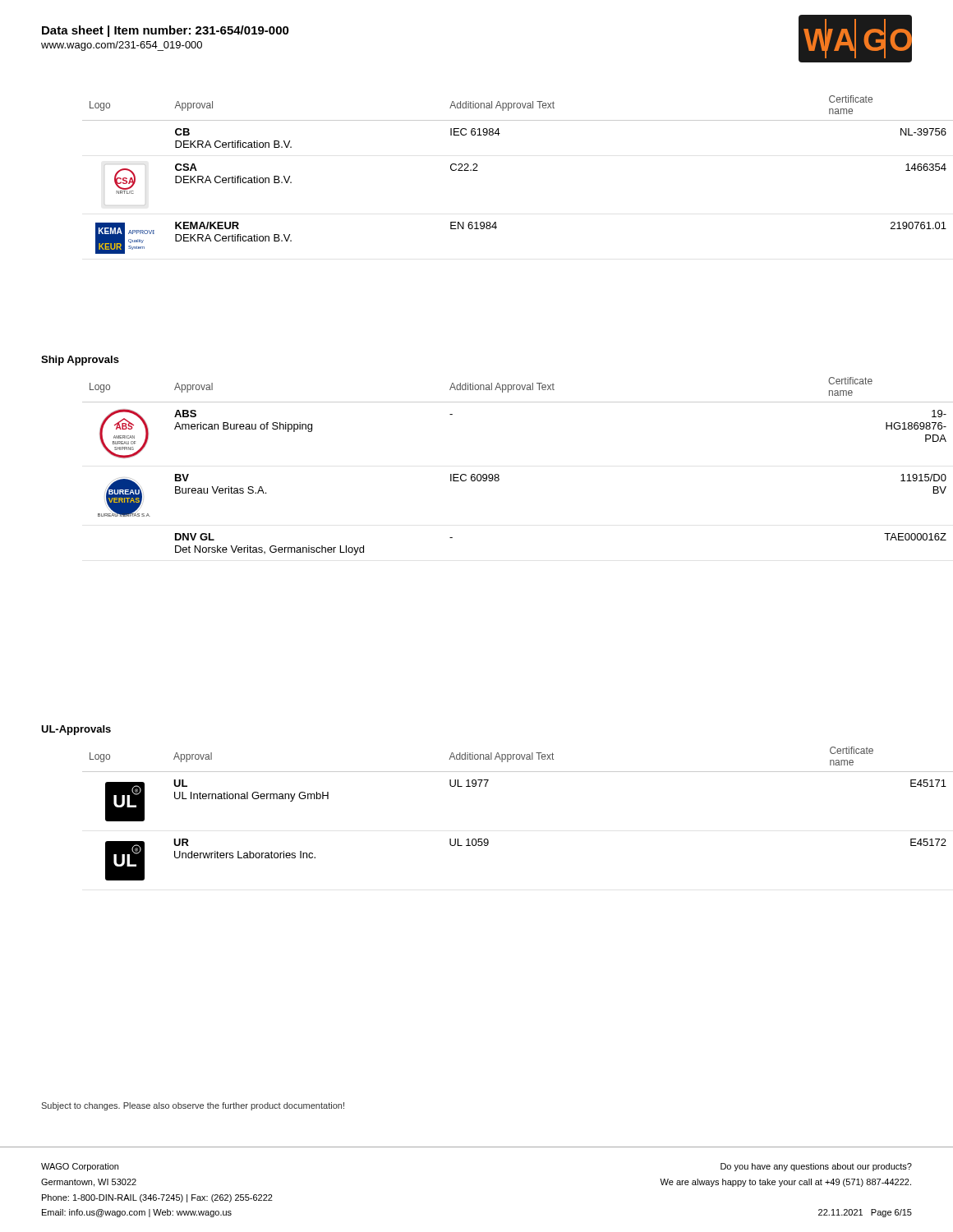Find the footnote

[x=193, y=1105]
